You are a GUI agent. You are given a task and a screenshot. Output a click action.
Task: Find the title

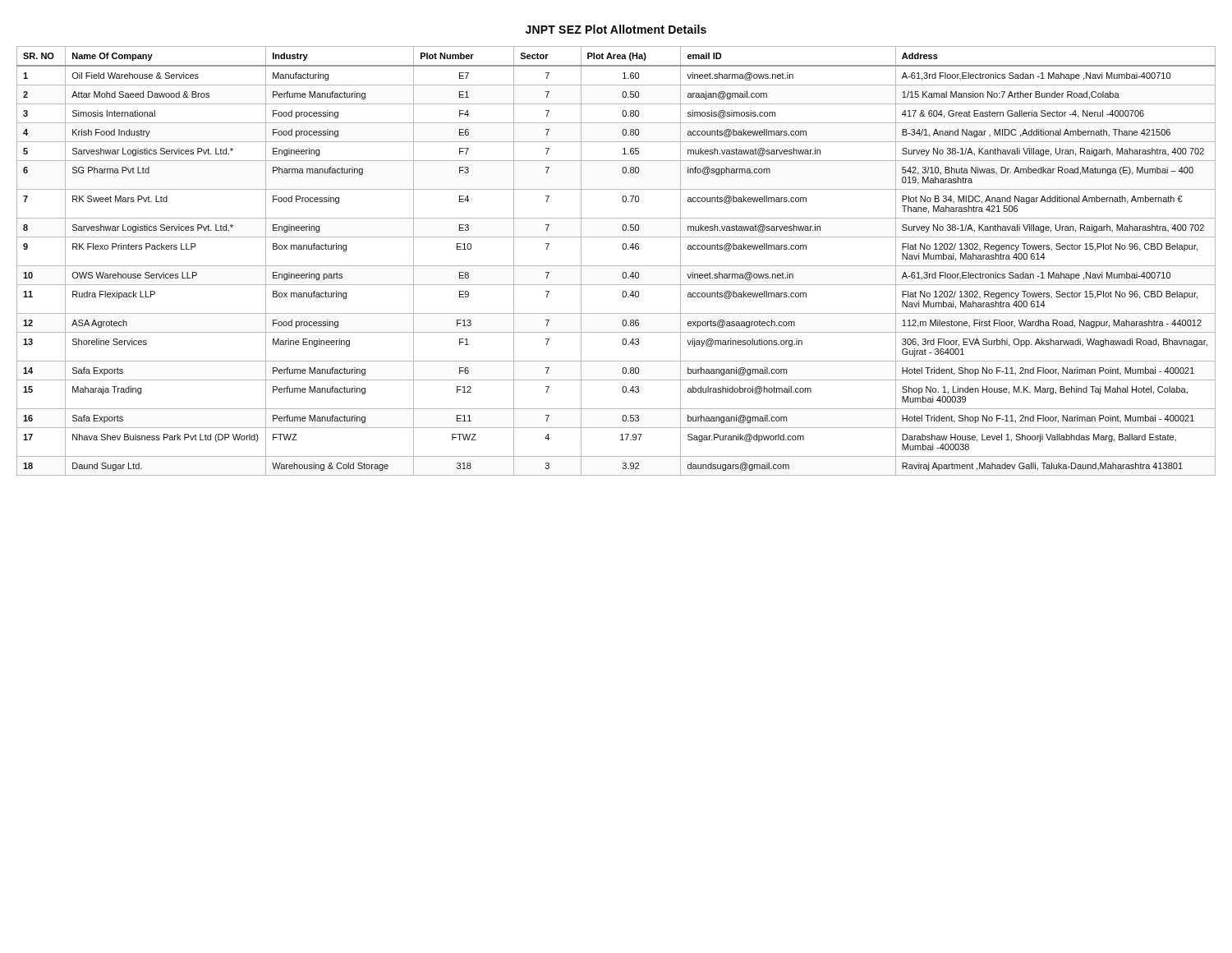pos(616,30)
